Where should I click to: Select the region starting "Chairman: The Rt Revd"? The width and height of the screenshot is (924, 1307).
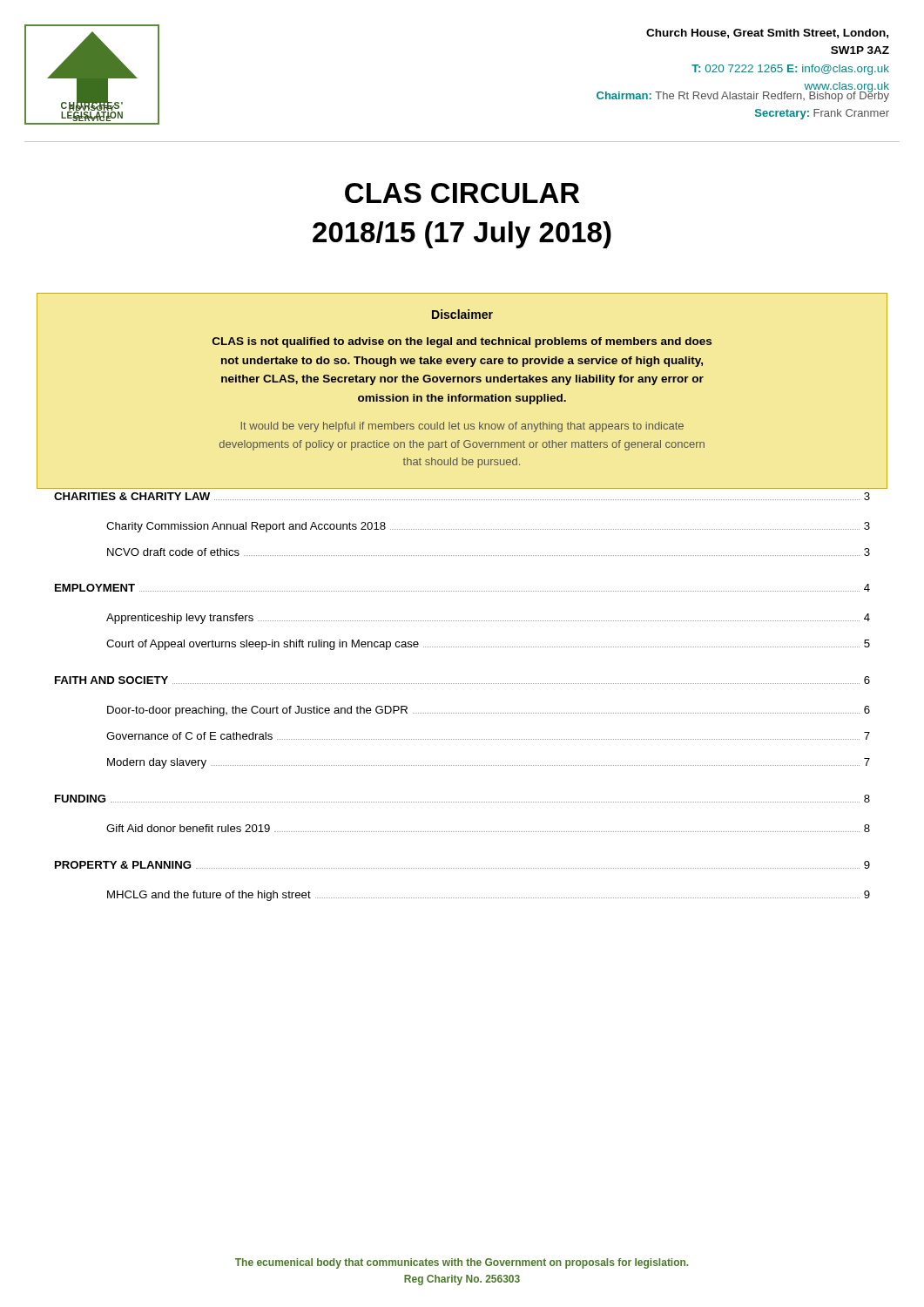(x=743, y=104)
